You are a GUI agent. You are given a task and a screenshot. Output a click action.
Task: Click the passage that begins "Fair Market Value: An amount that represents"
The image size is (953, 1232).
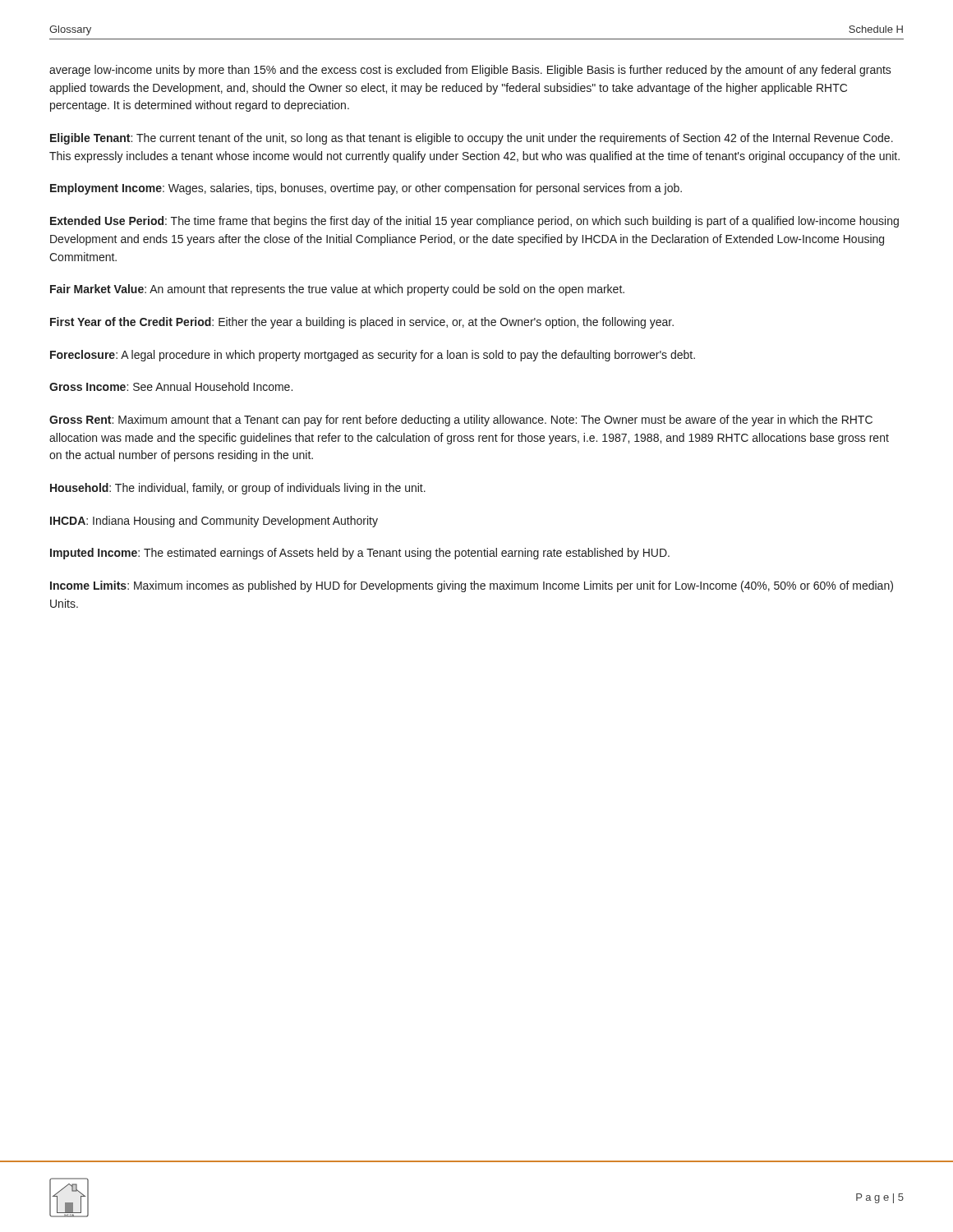coord(337,289)
